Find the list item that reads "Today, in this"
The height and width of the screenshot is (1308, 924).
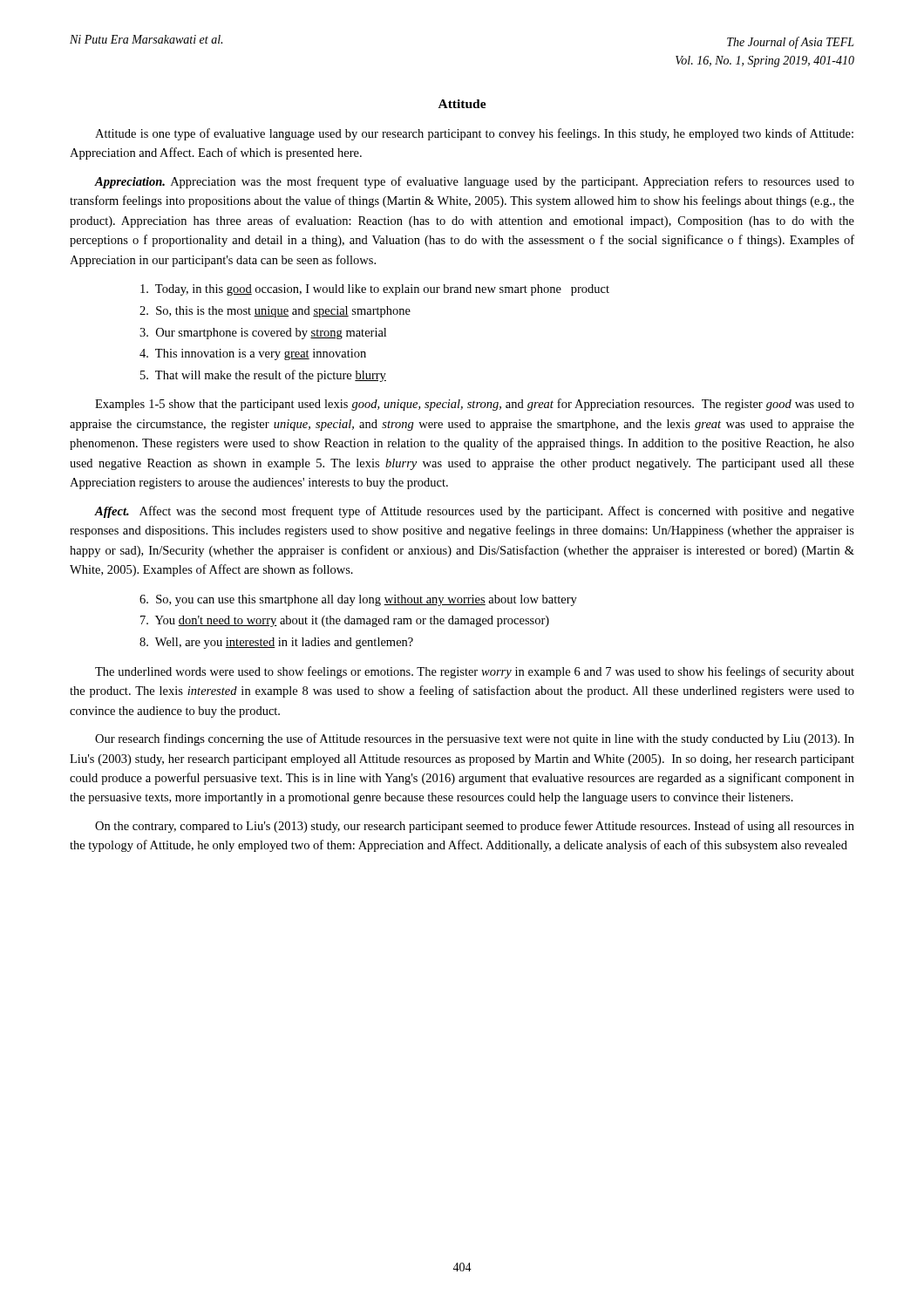(x=374, y=289)
